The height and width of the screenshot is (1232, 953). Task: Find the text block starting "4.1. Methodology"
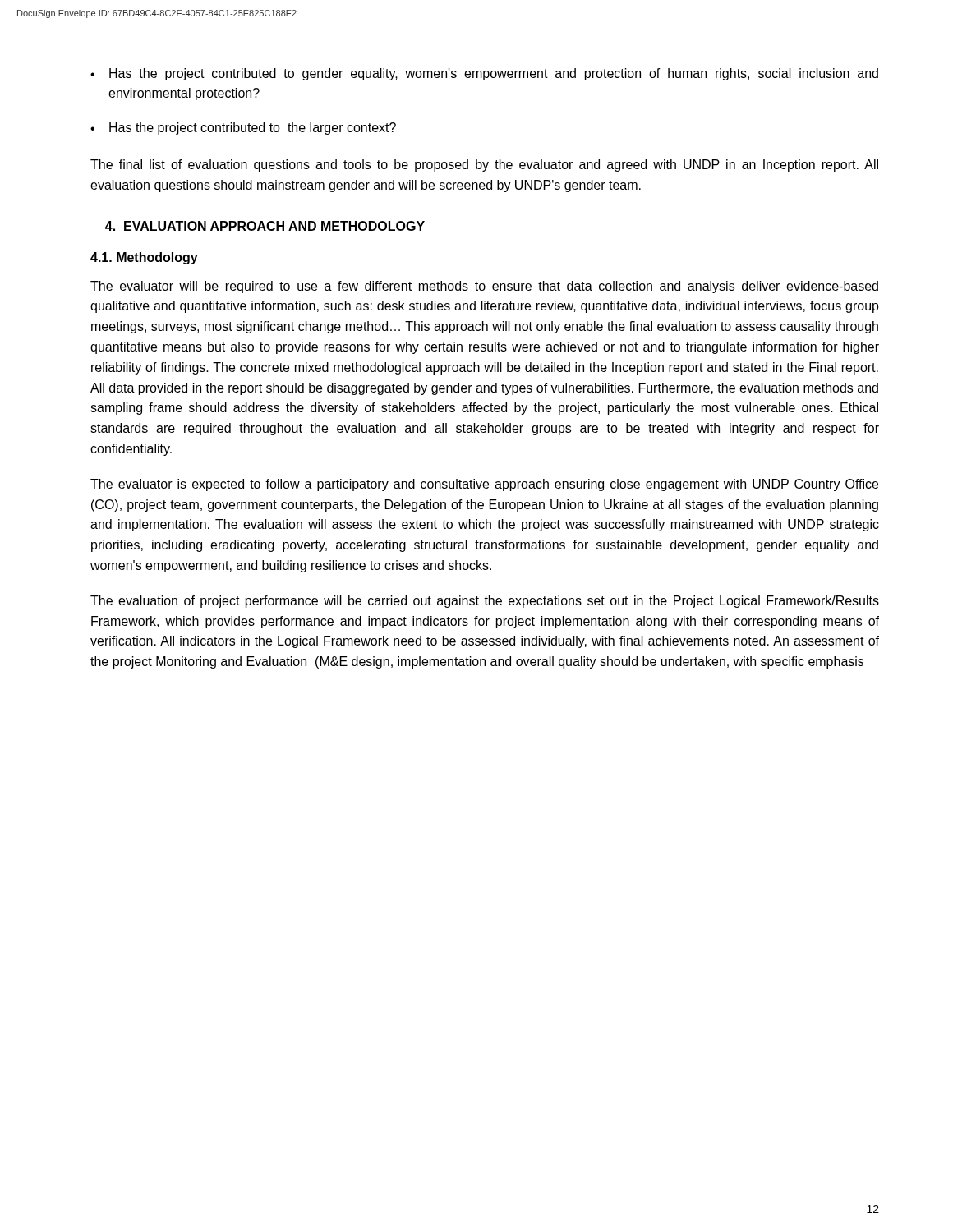[144, 257]
